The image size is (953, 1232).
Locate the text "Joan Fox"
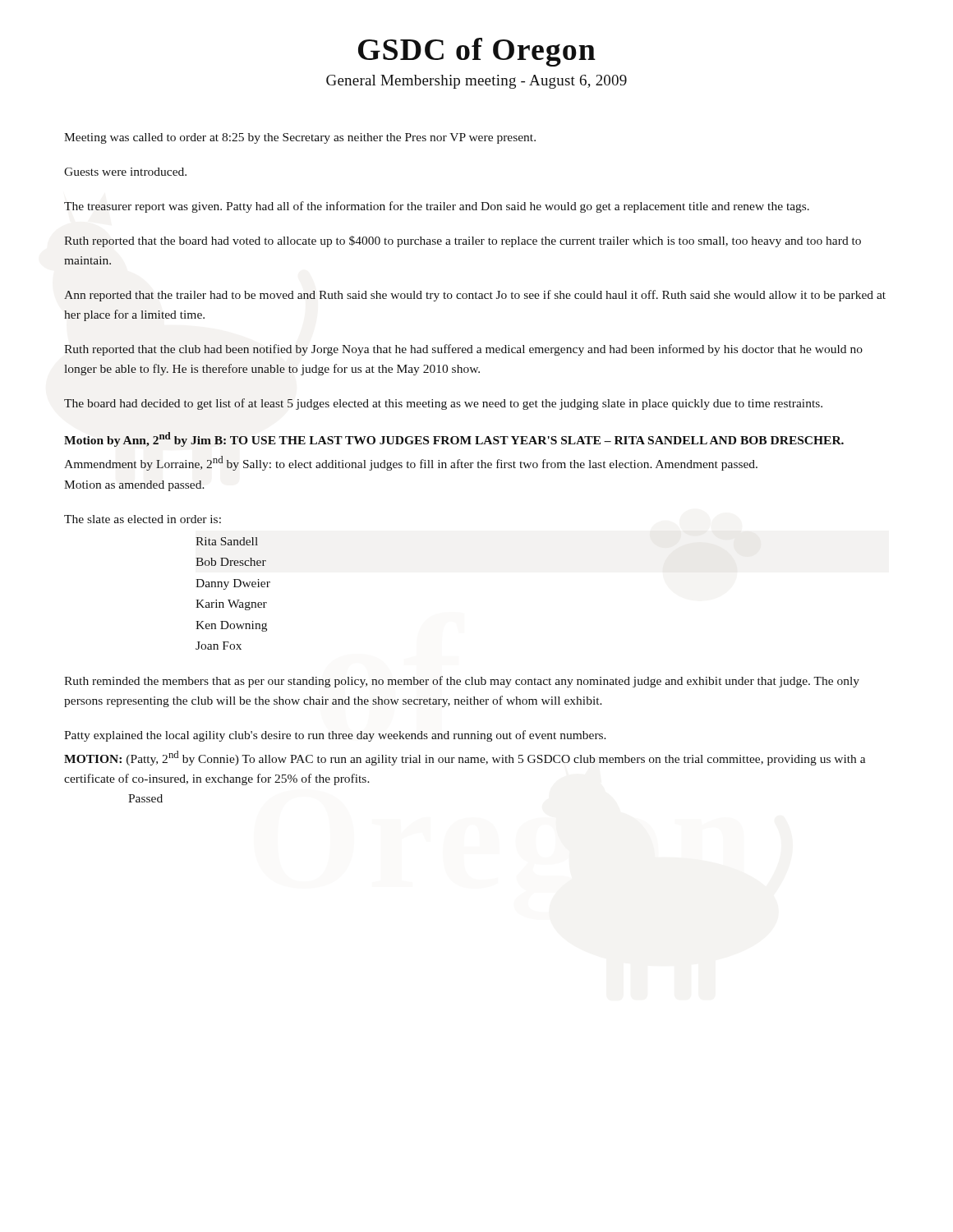219,645
